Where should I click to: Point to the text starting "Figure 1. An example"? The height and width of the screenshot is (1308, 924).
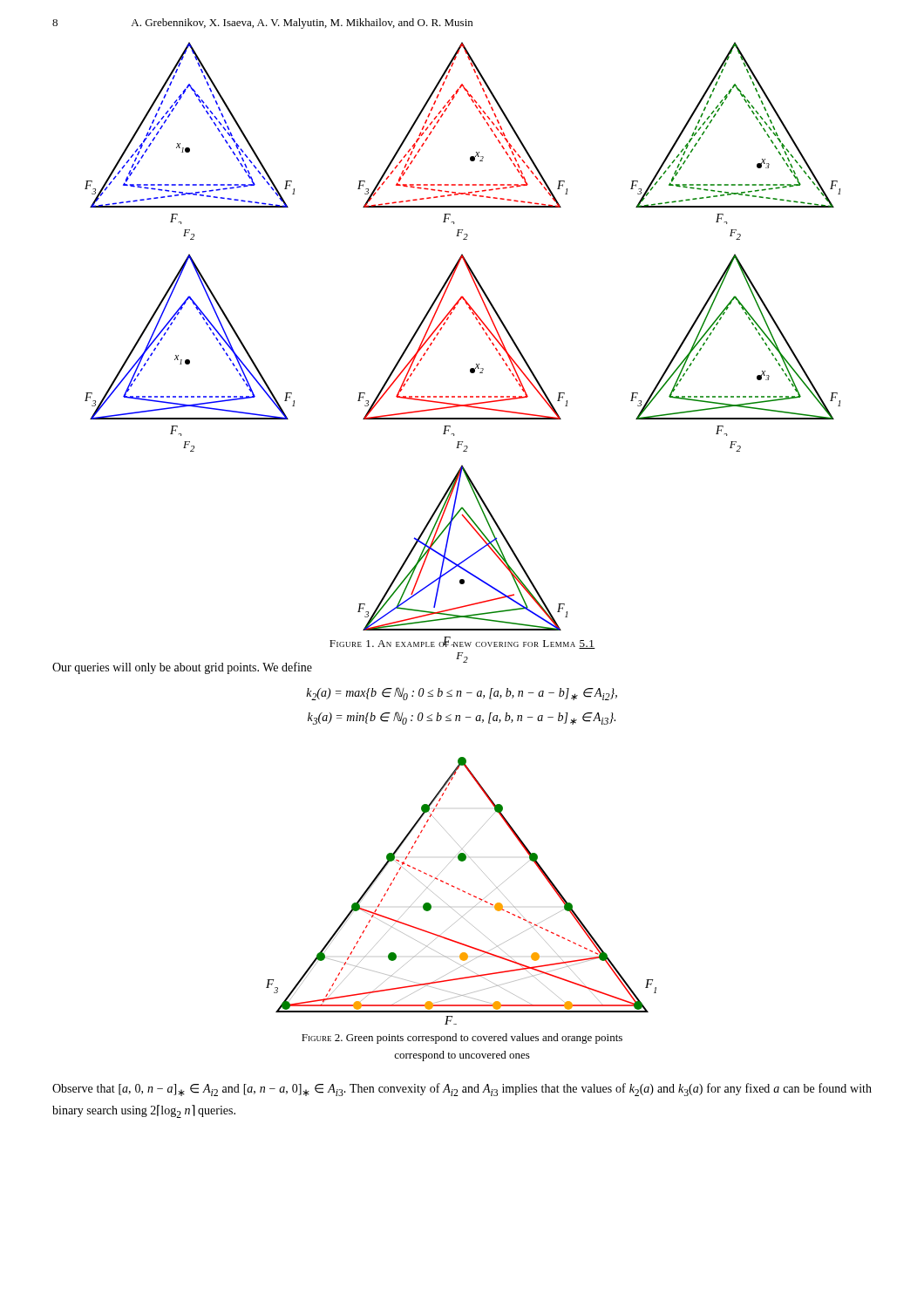point(462,643)
